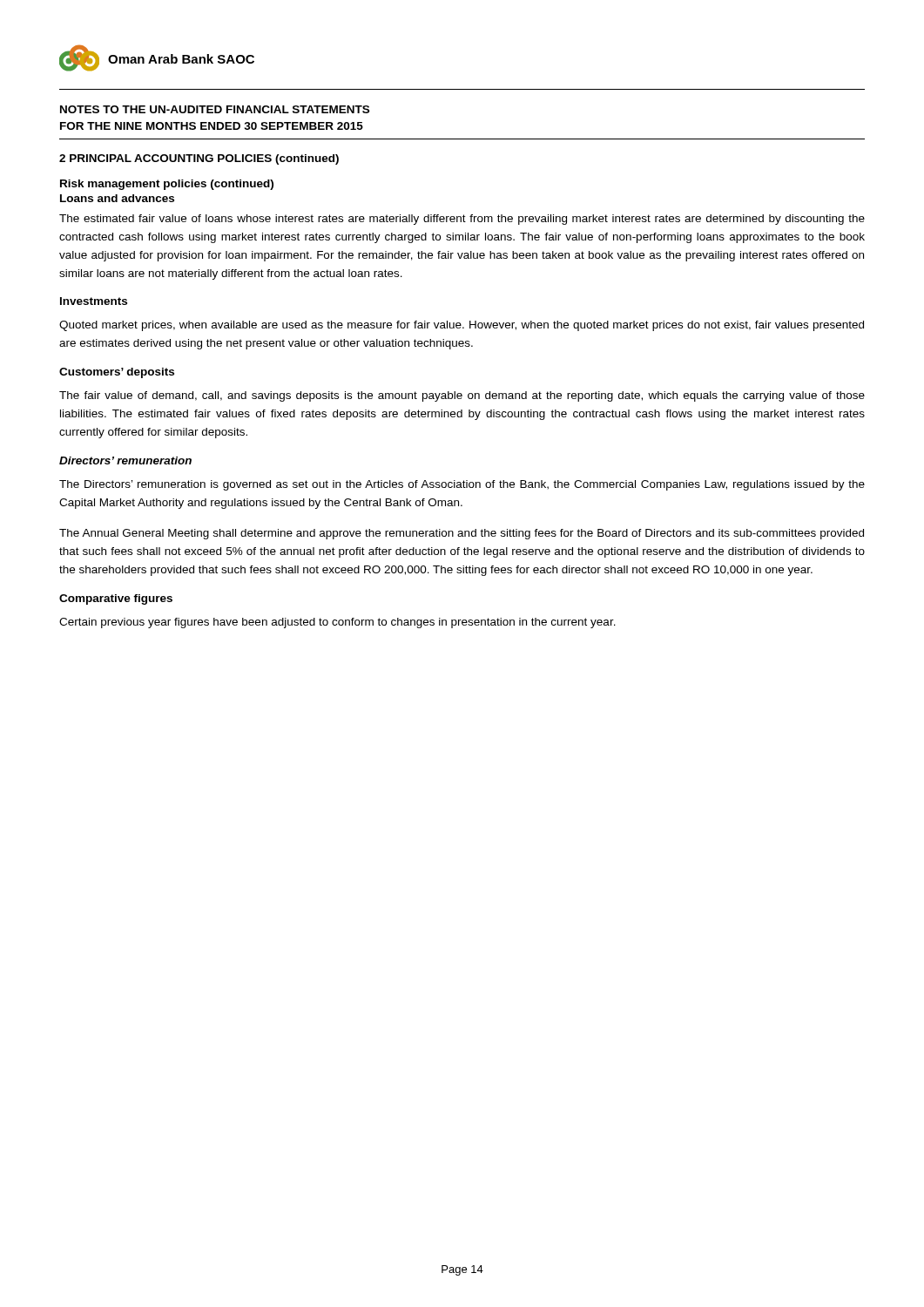This screenshot has width=924, height=1307.
Task: Find the section header with the text "Comparative figures"
Action: (116, 598)
